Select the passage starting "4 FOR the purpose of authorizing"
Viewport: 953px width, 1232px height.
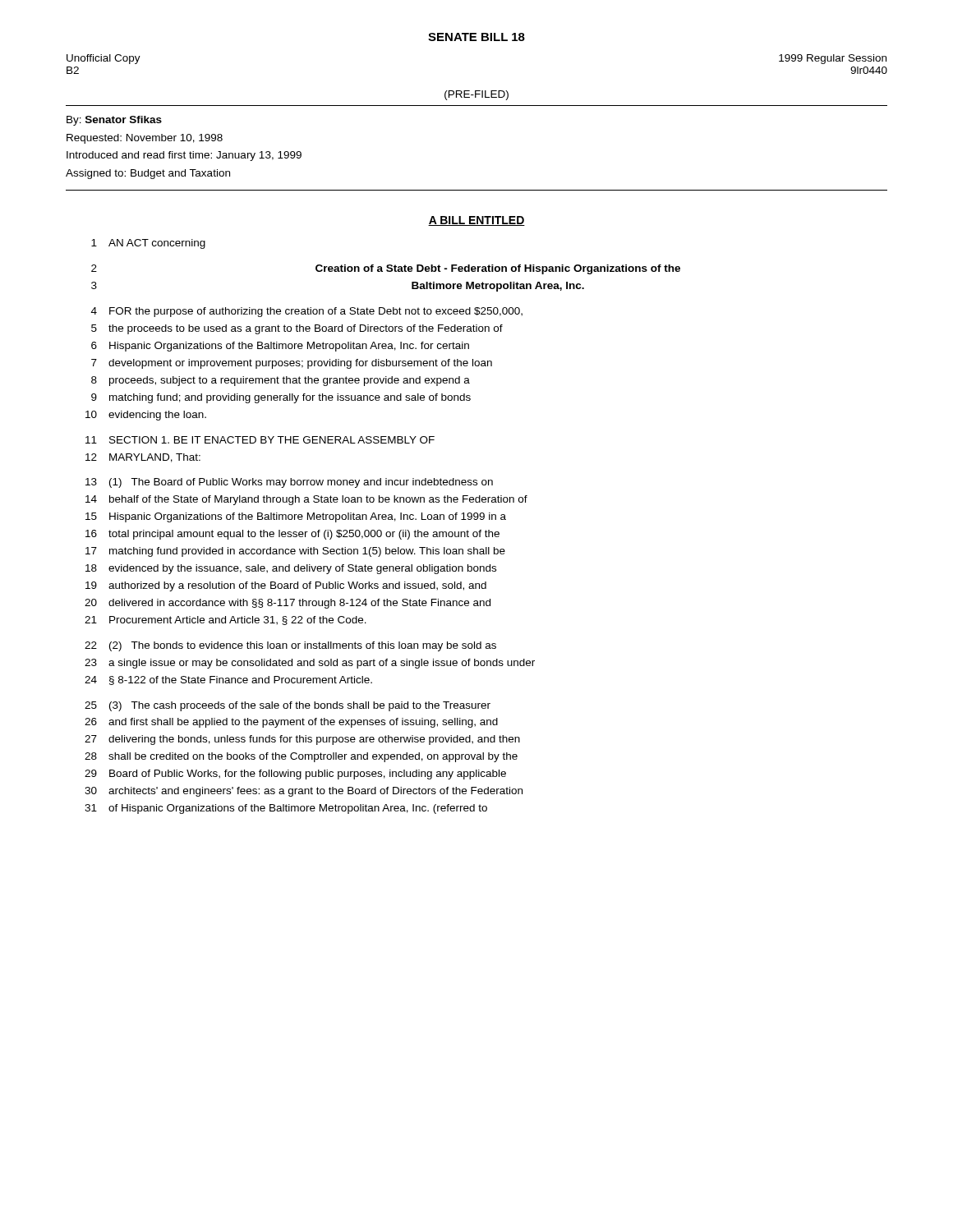pos(476,312)
